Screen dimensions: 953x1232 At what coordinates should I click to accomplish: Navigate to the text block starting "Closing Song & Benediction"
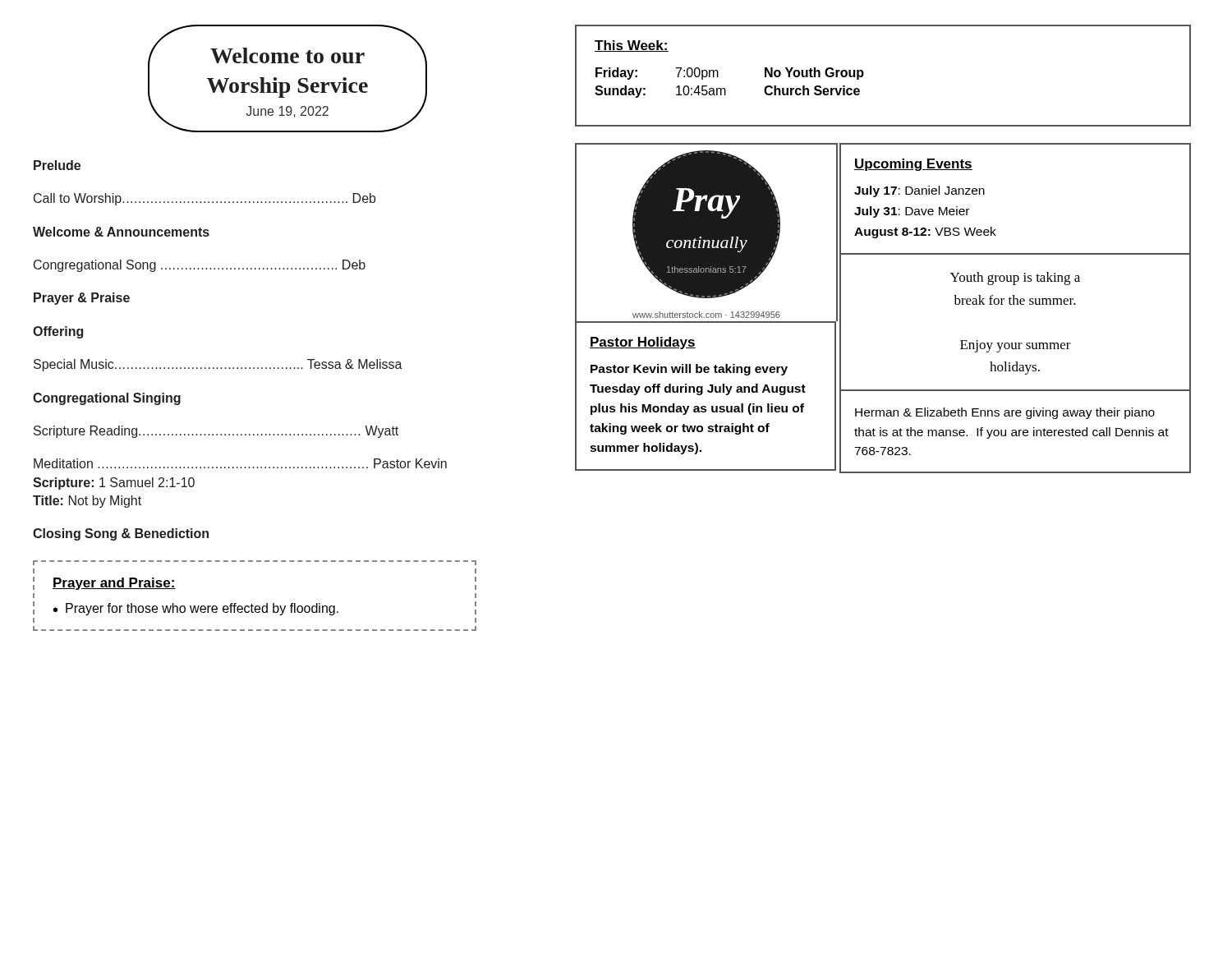pyautogui.click(x=121, y=534)
